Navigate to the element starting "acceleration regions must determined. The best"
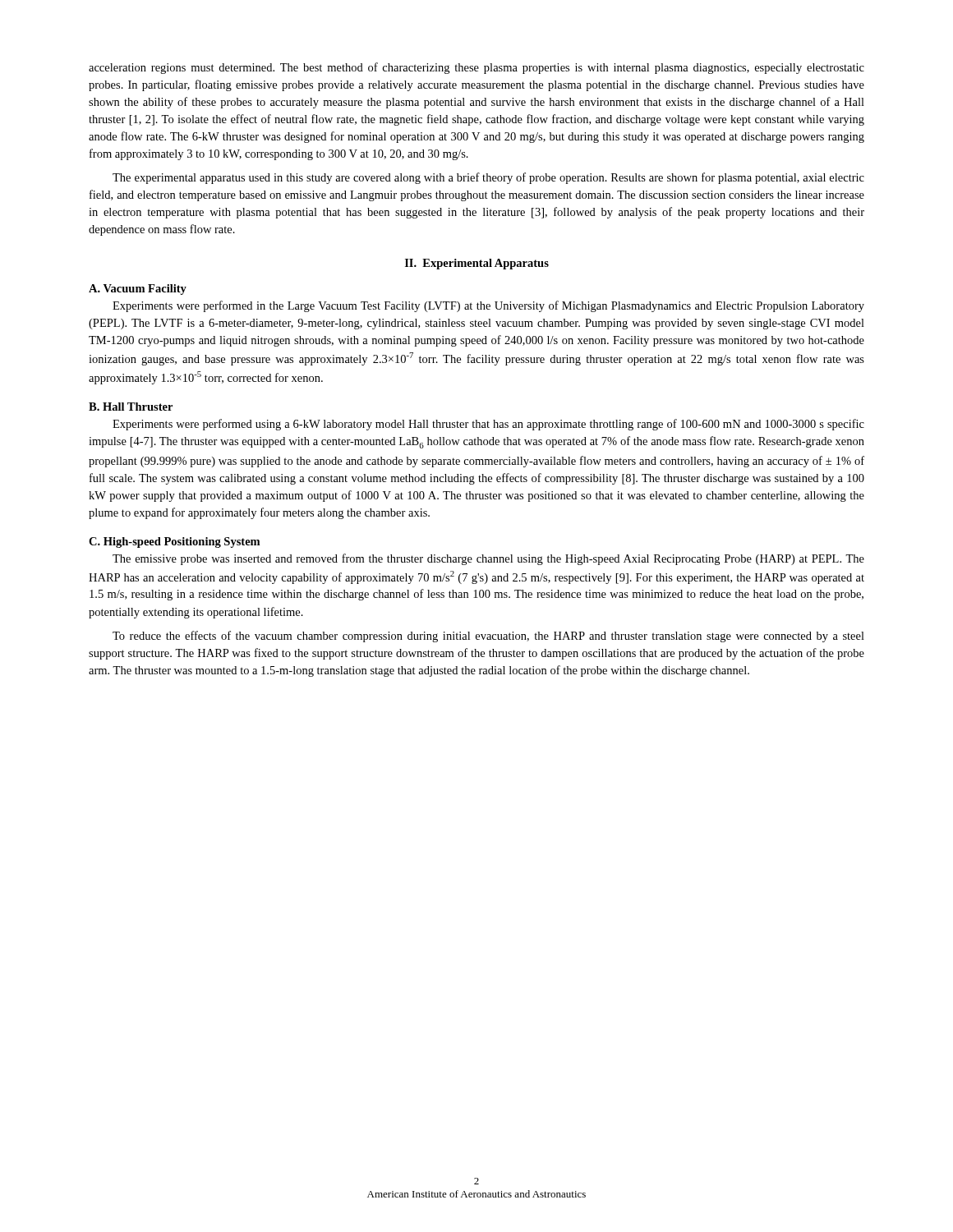 pyautogui.click(x=476, y=111)
